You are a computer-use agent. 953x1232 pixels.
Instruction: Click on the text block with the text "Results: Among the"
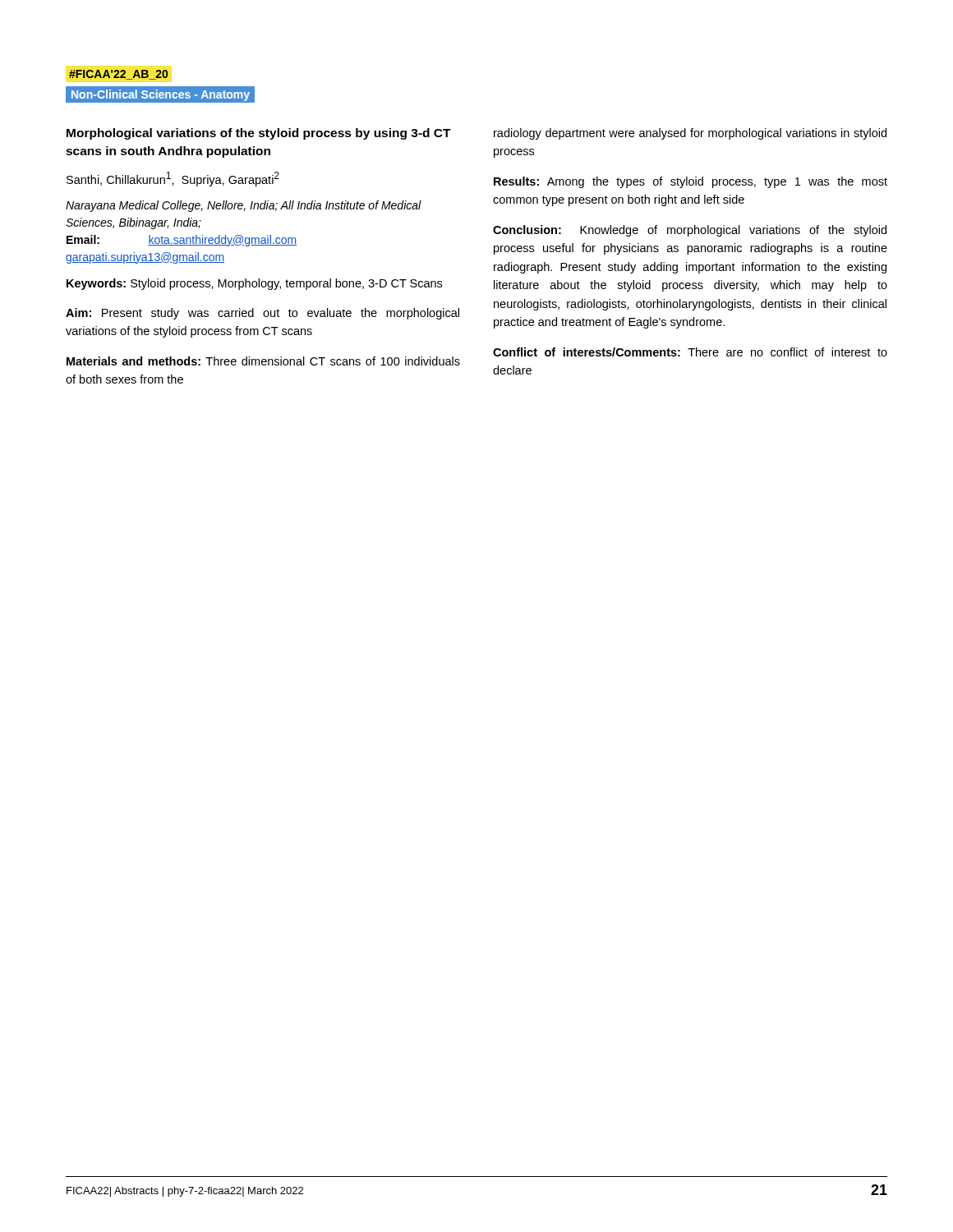tap(690, 191)
